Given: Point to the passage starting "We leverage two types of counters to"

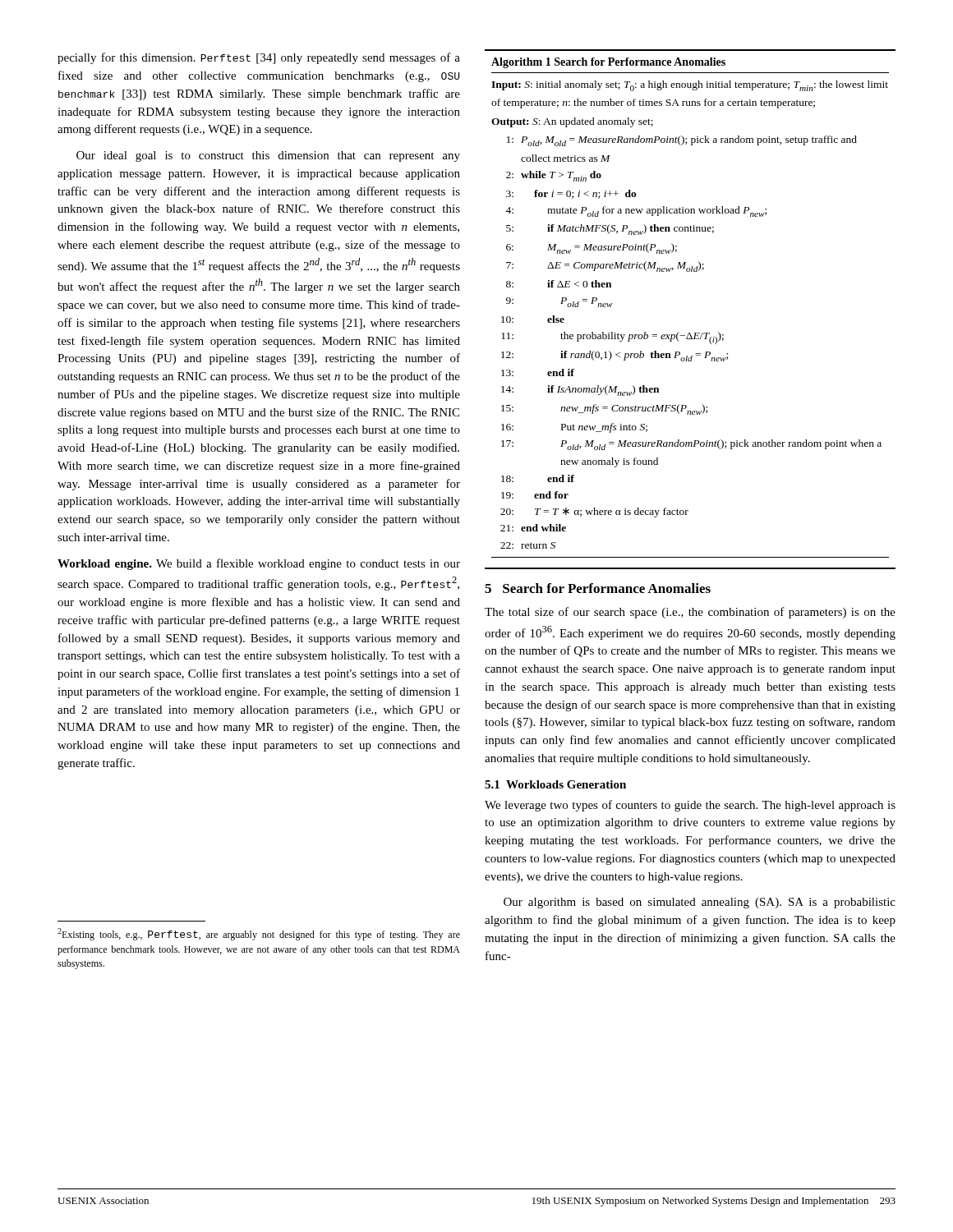Looking at the screenshot, I should click(x=690, y=841).
